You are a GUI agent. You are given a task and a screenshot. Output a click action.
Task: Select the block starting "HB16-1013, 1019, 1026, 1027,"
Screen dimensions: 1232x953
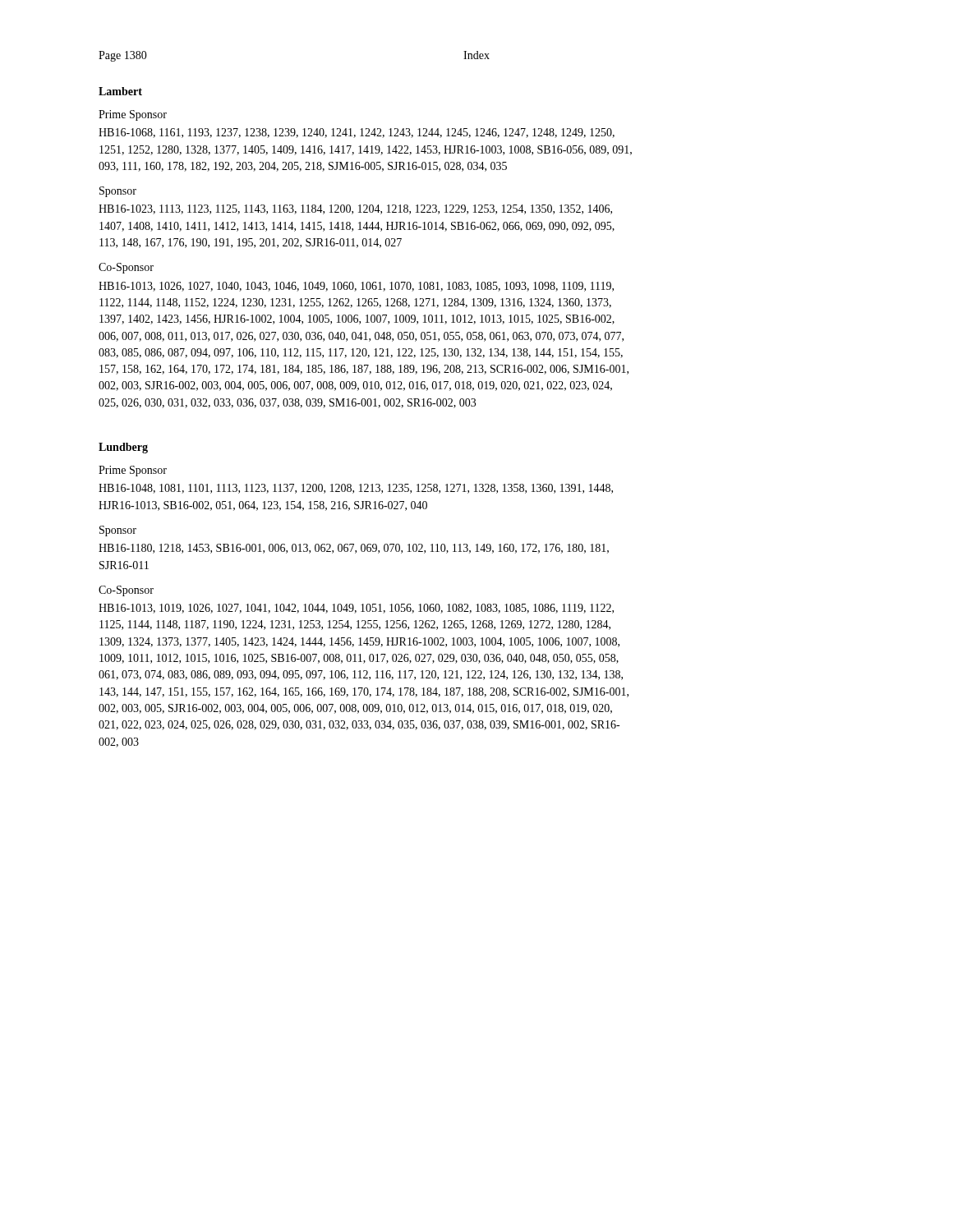point(364,675)
